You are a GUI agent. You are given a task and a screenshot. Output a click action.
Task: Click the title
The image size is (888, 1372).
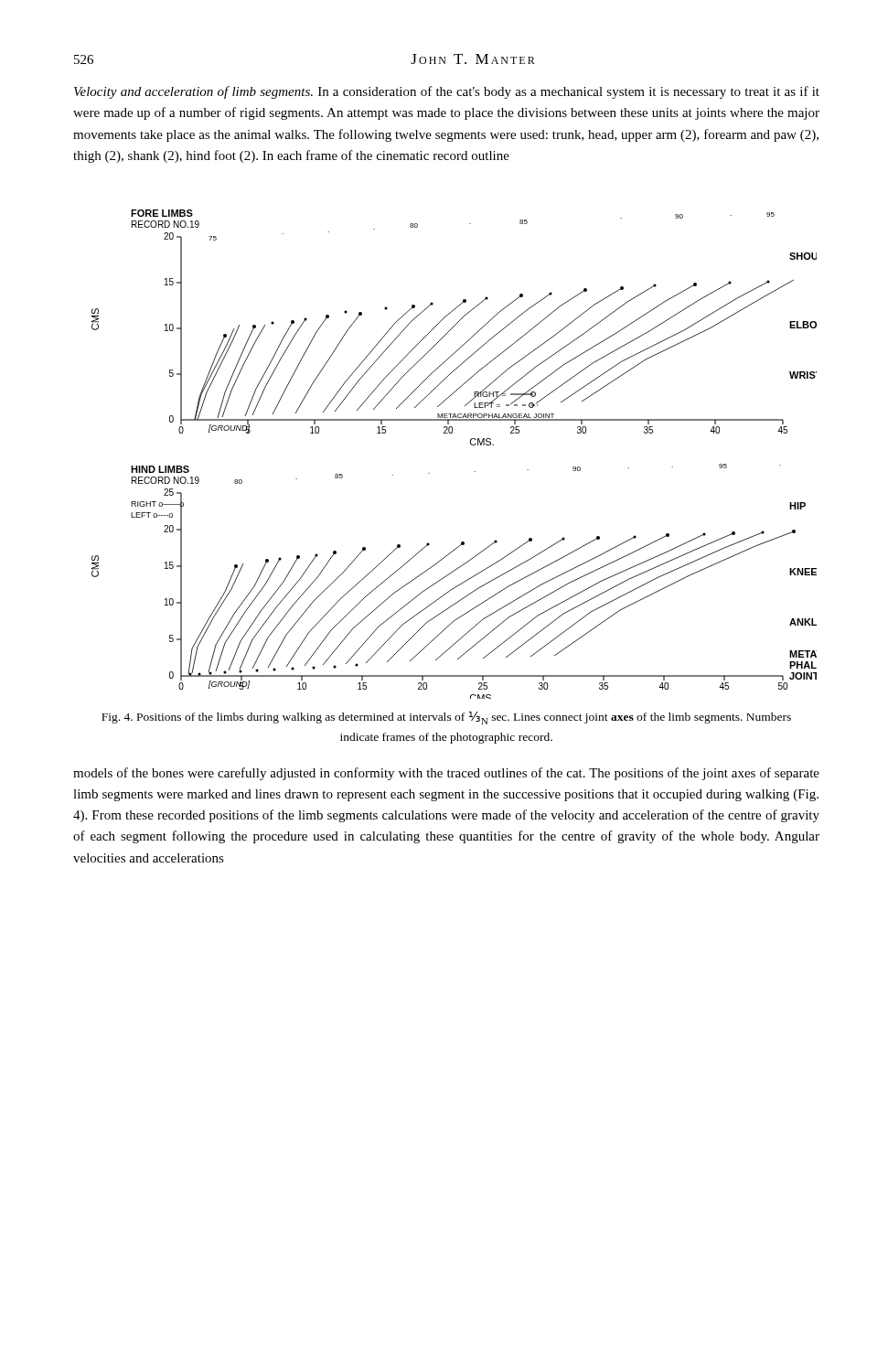474,59
